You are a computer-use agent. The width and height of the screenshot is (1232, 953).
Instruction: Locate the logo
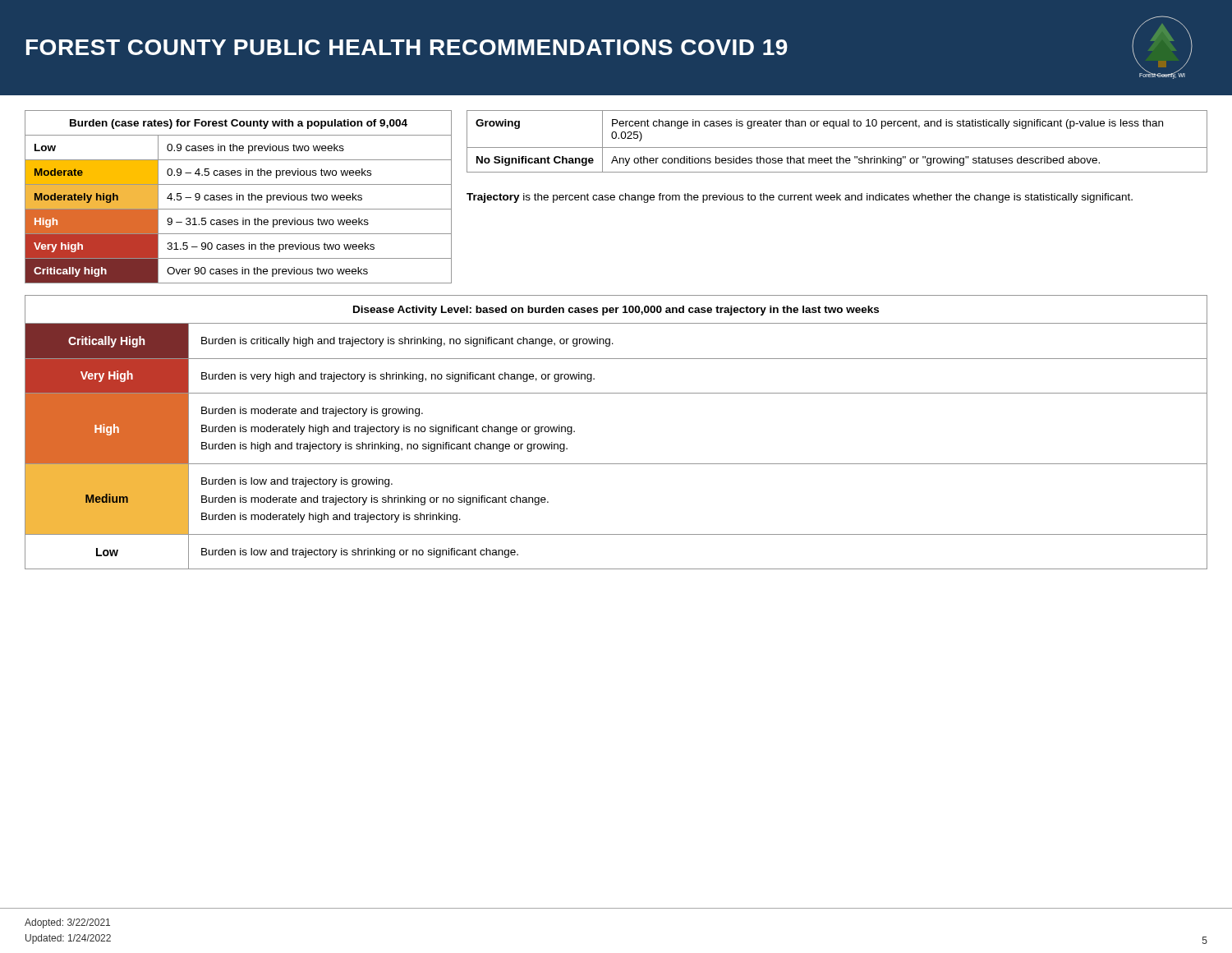pos(1162,48)
